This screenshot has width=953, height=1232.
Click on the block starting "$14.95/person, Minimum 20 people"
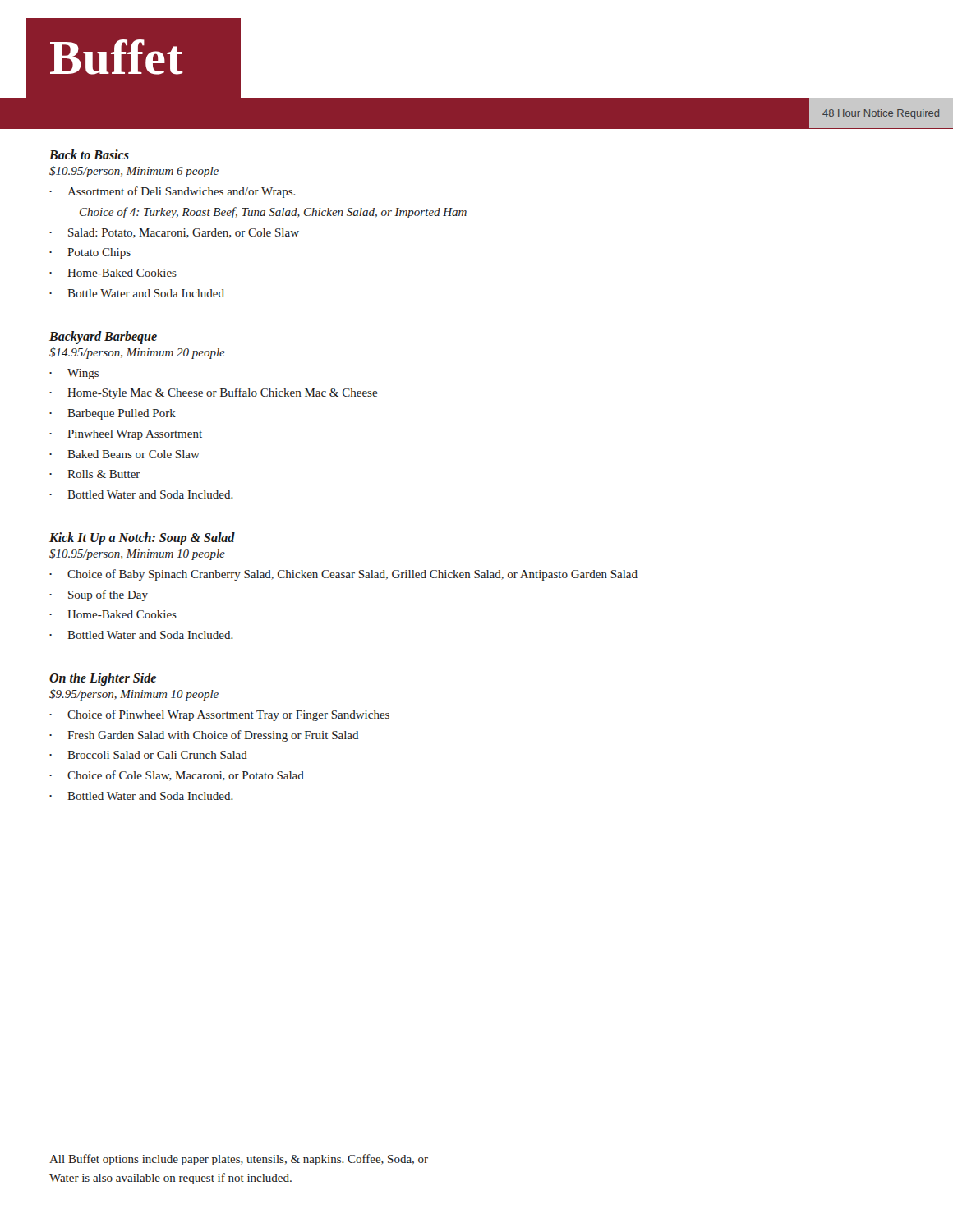click(x=137, y=352)
